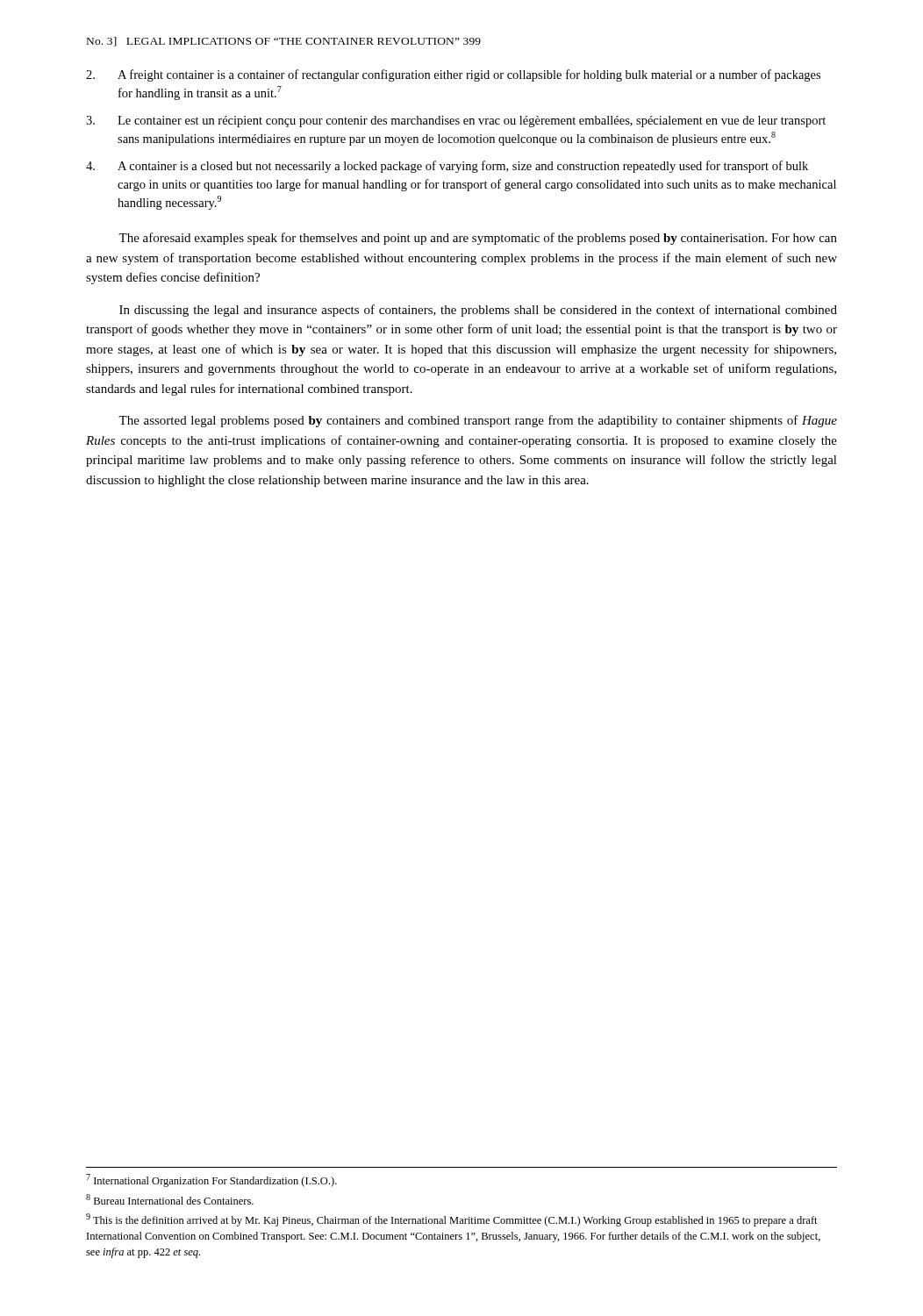The width and height of the screenshot is (923, 1316).
Task: Click the passage that begins "7 International Organization For Standardization"
Action: pos(212,1180)
